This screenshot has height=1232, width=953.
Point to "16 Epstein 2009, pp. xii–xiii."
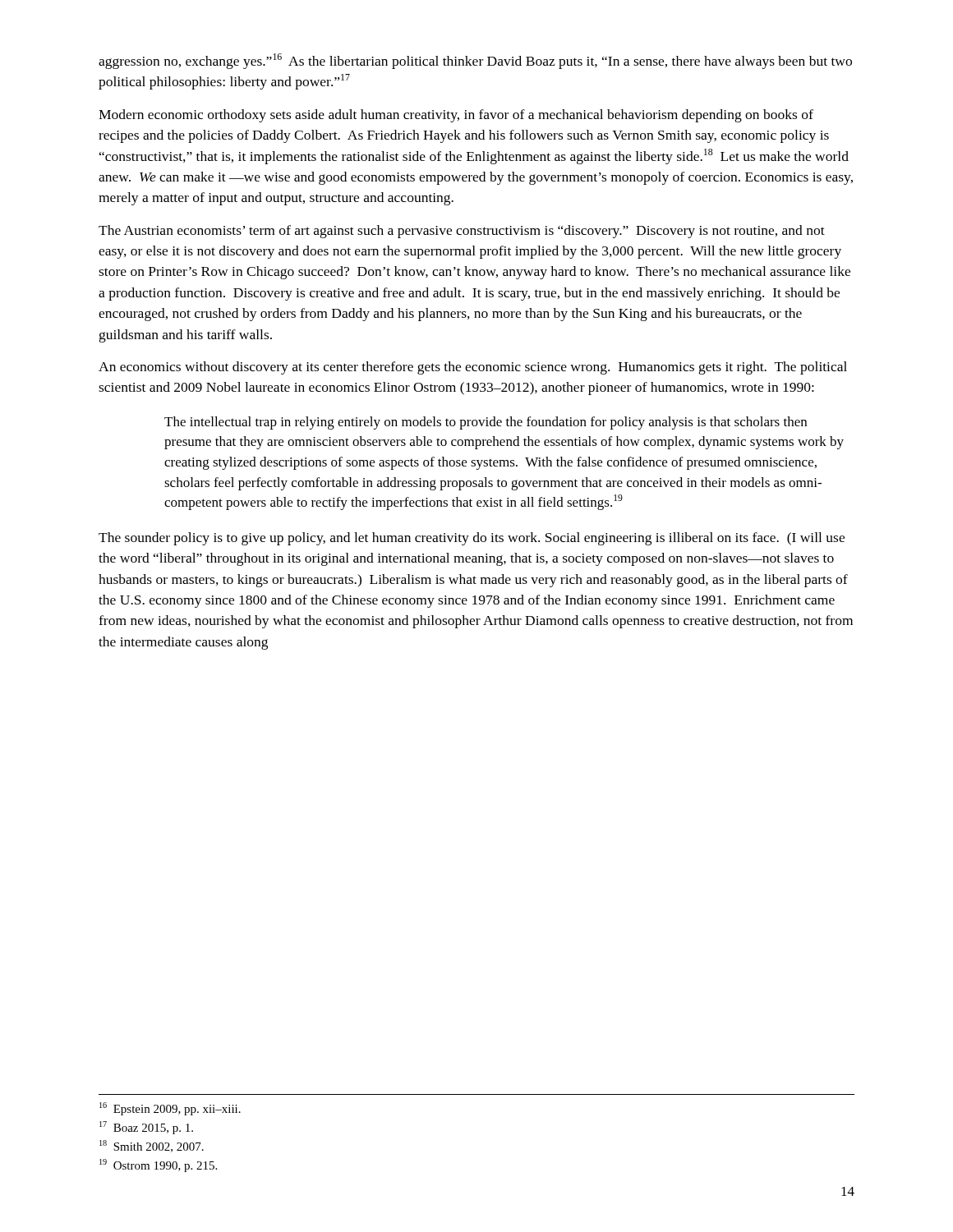tap(170, 1108)
